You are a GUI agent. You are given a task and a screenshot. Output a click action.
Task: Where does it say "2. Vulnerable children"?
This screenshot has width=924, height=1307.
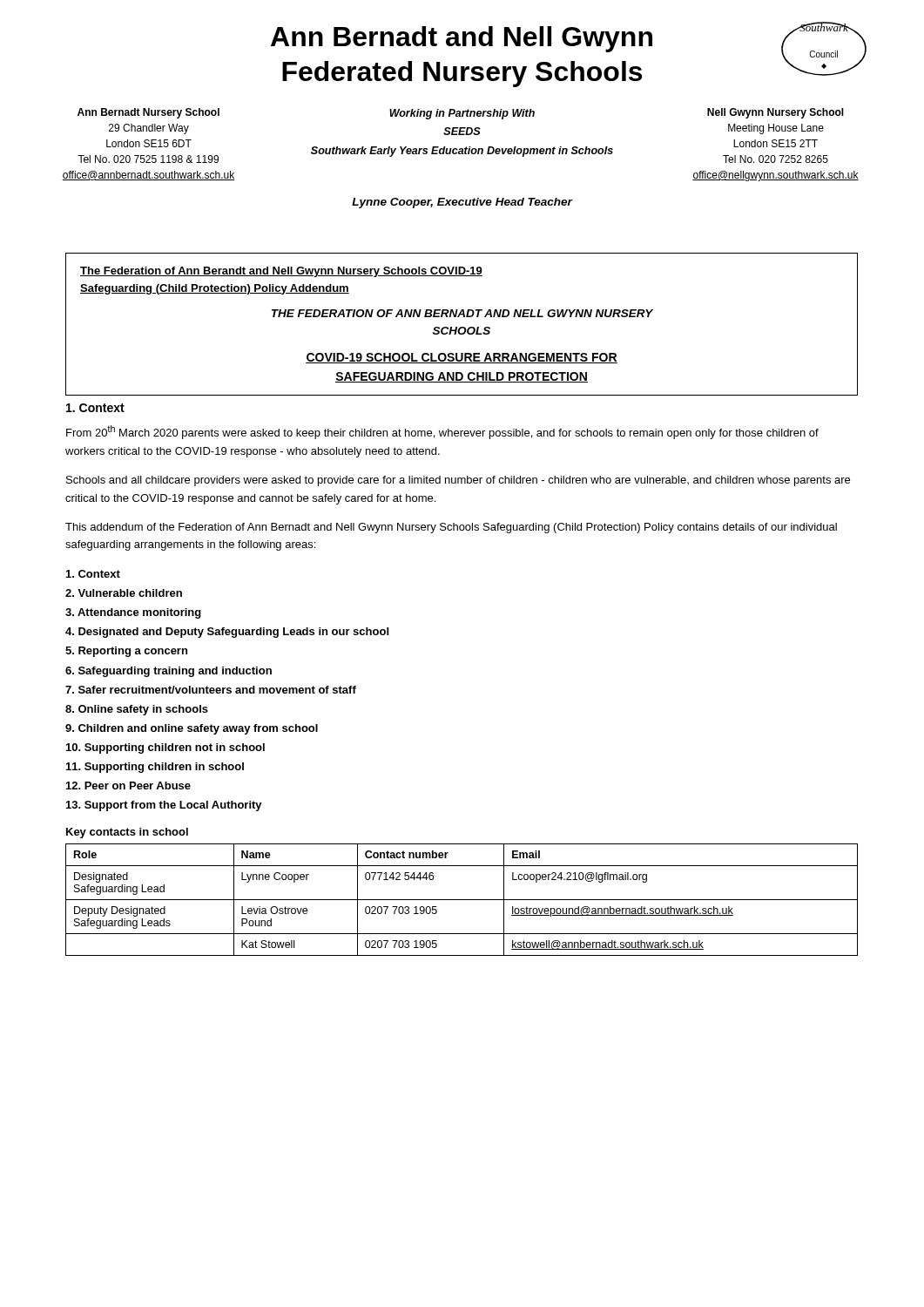tap(124, 593)
